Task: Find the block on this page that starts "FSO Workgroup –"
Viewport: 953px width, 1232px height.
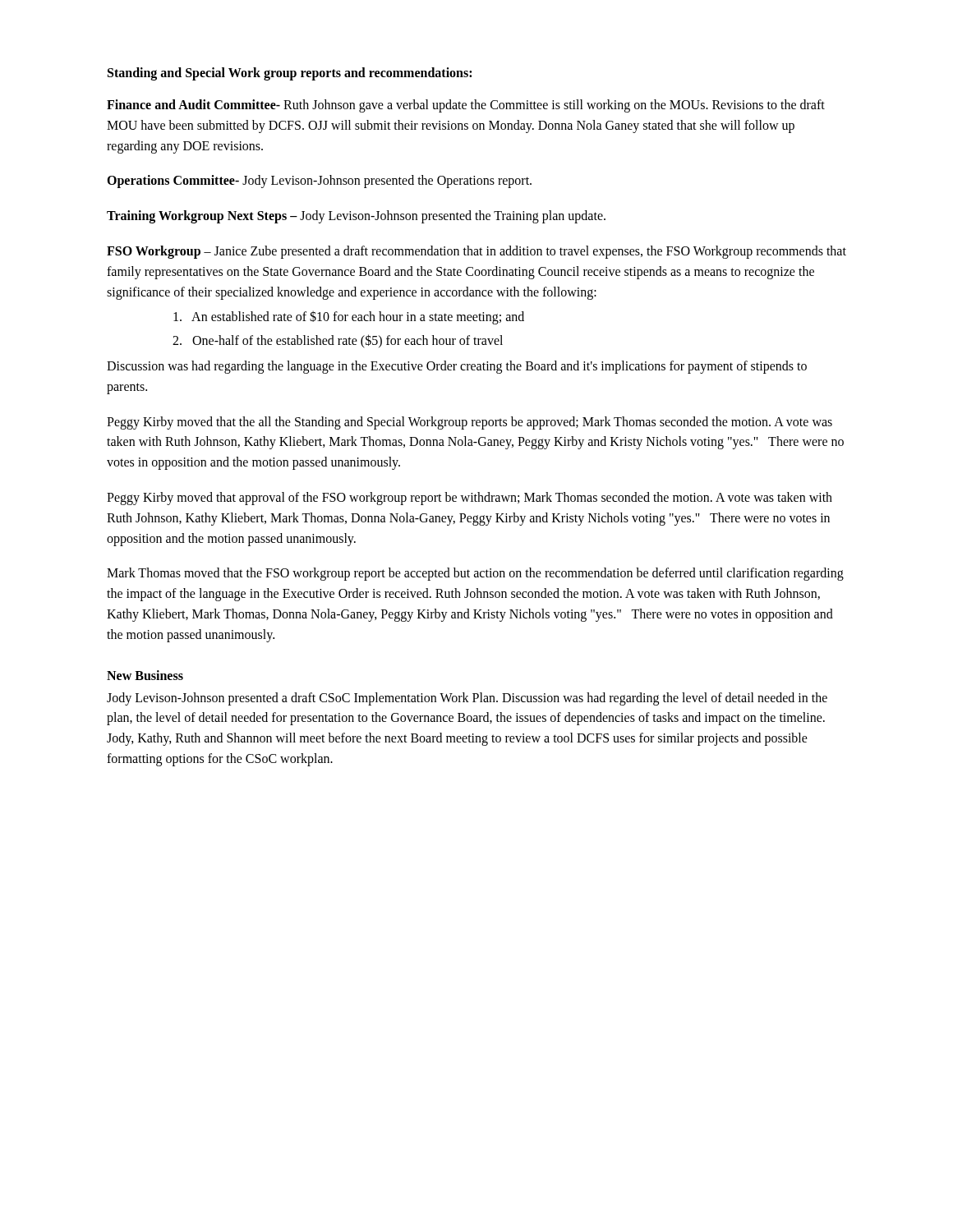Action: 476,271
